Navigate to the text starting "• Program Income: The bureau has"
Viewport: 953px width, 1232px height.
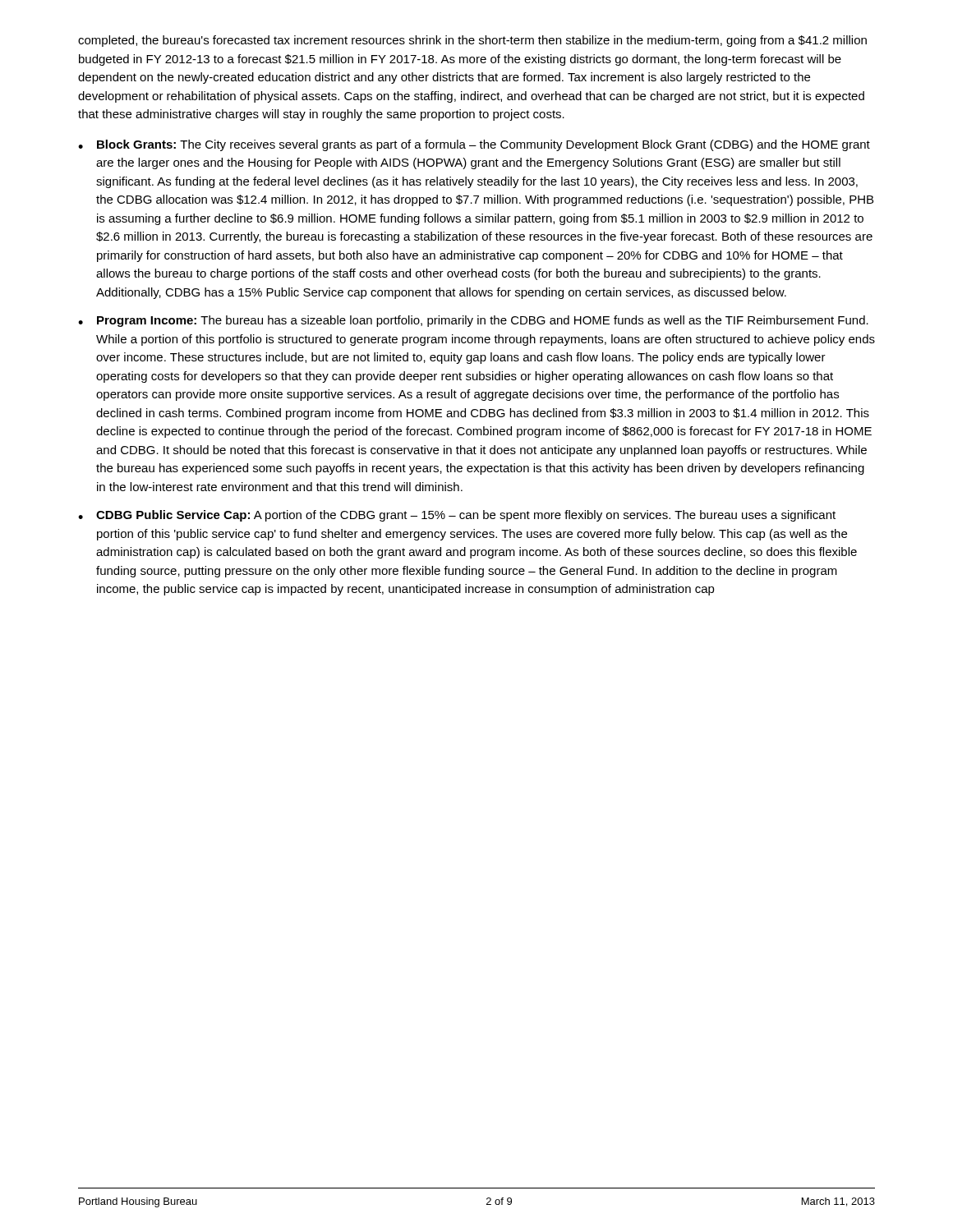[476, 404]
